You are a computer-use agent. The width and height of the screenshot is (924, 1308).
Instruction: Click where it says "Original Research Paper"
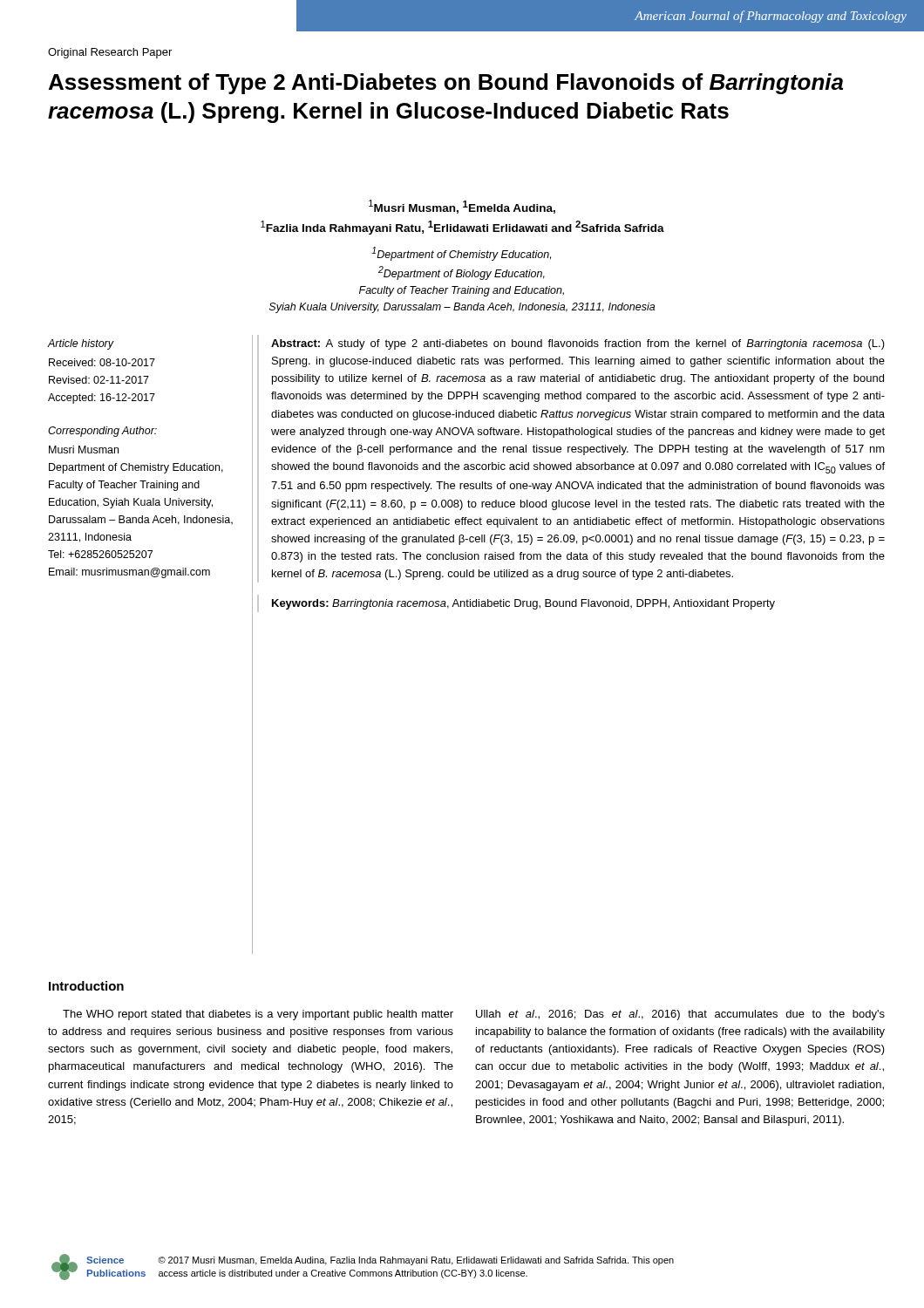(x=110, y=52)
